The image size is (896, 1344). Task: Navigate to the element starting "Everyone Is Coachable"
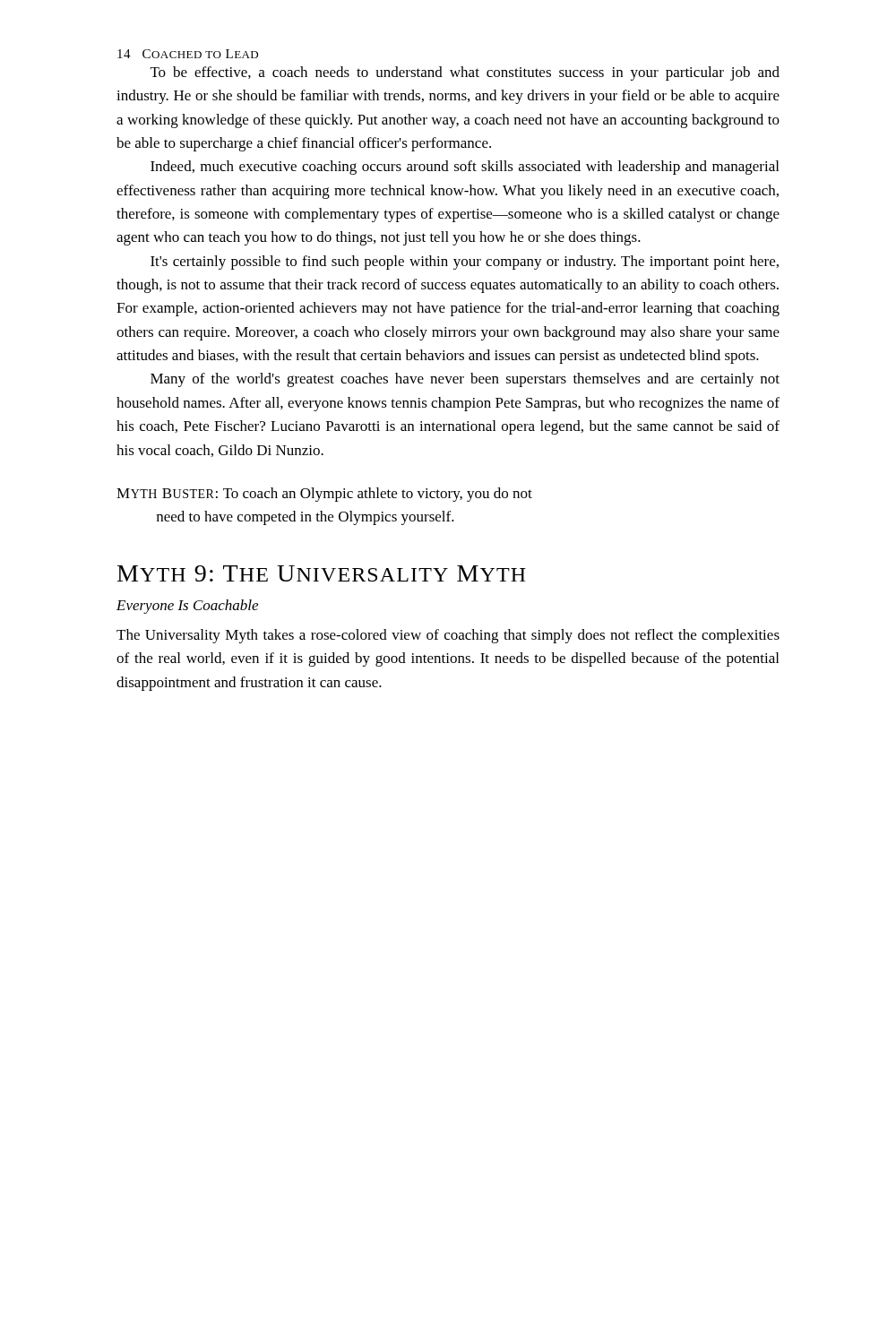tap(187, 607)
